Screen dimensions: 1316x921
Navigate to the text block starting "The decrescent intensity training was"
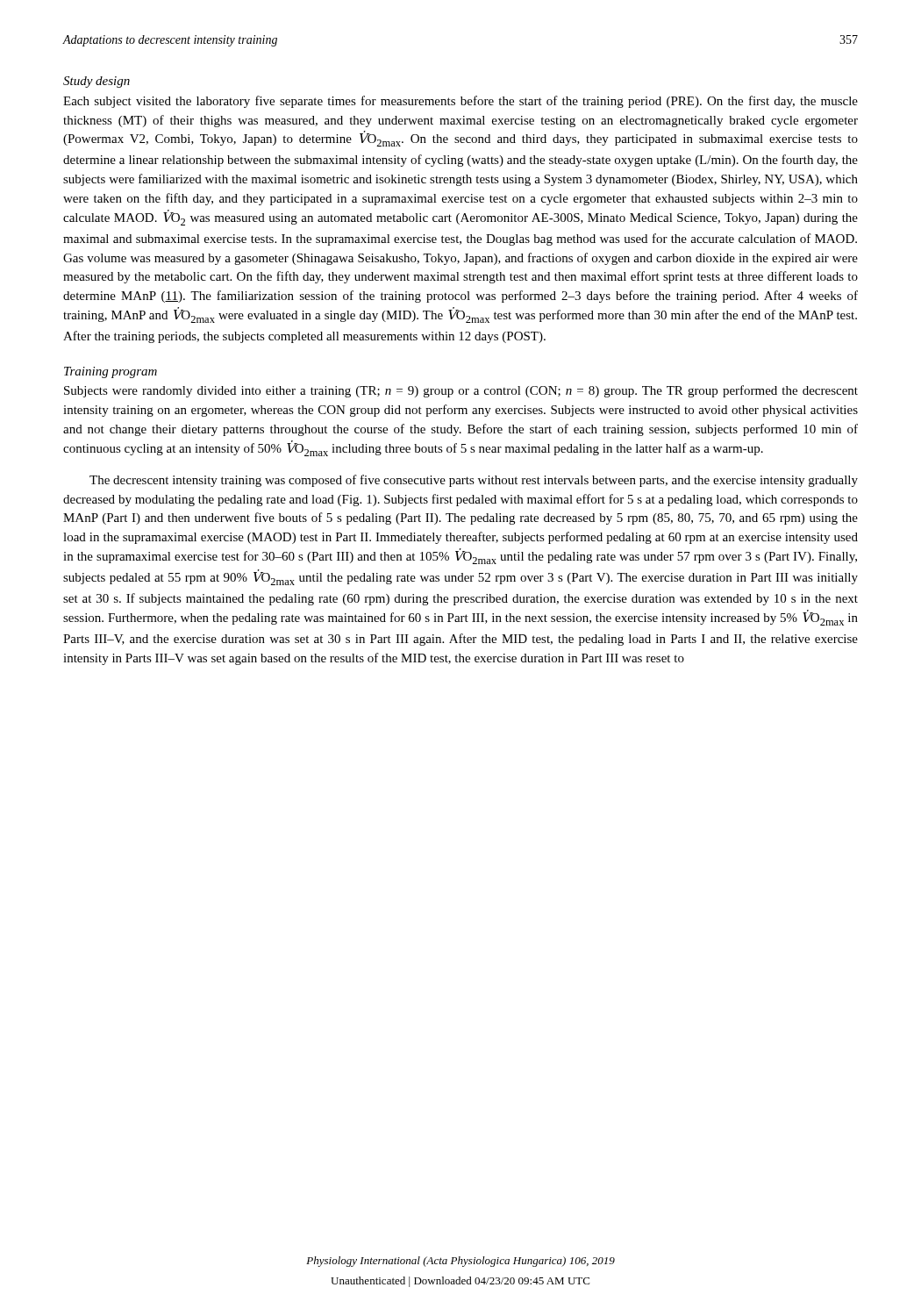coord(460,569)
